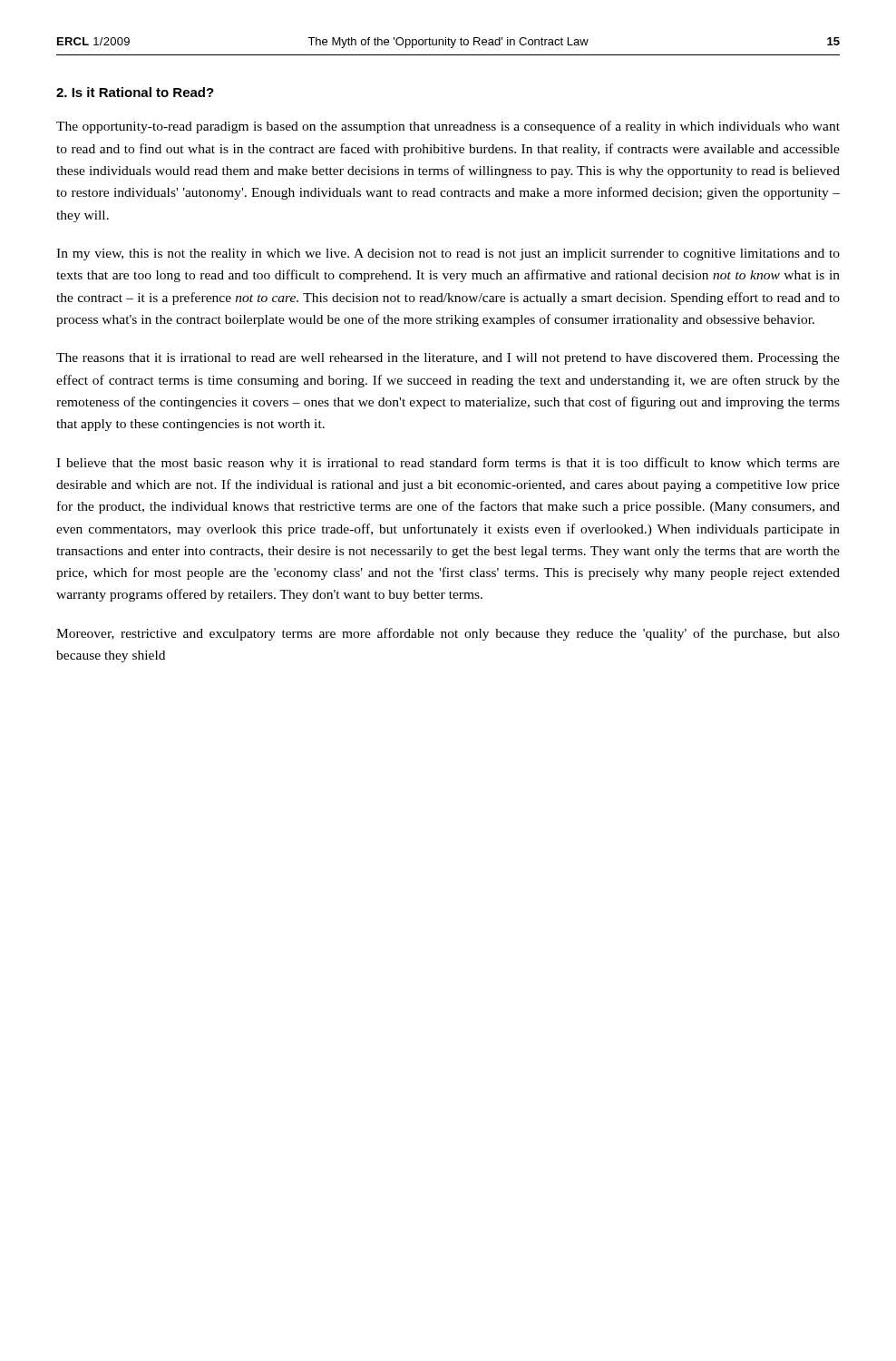The image size is (896, 1361).
Task: Click on the text block that says "The reasons that it is"
Action: click(x=448, y=390)
